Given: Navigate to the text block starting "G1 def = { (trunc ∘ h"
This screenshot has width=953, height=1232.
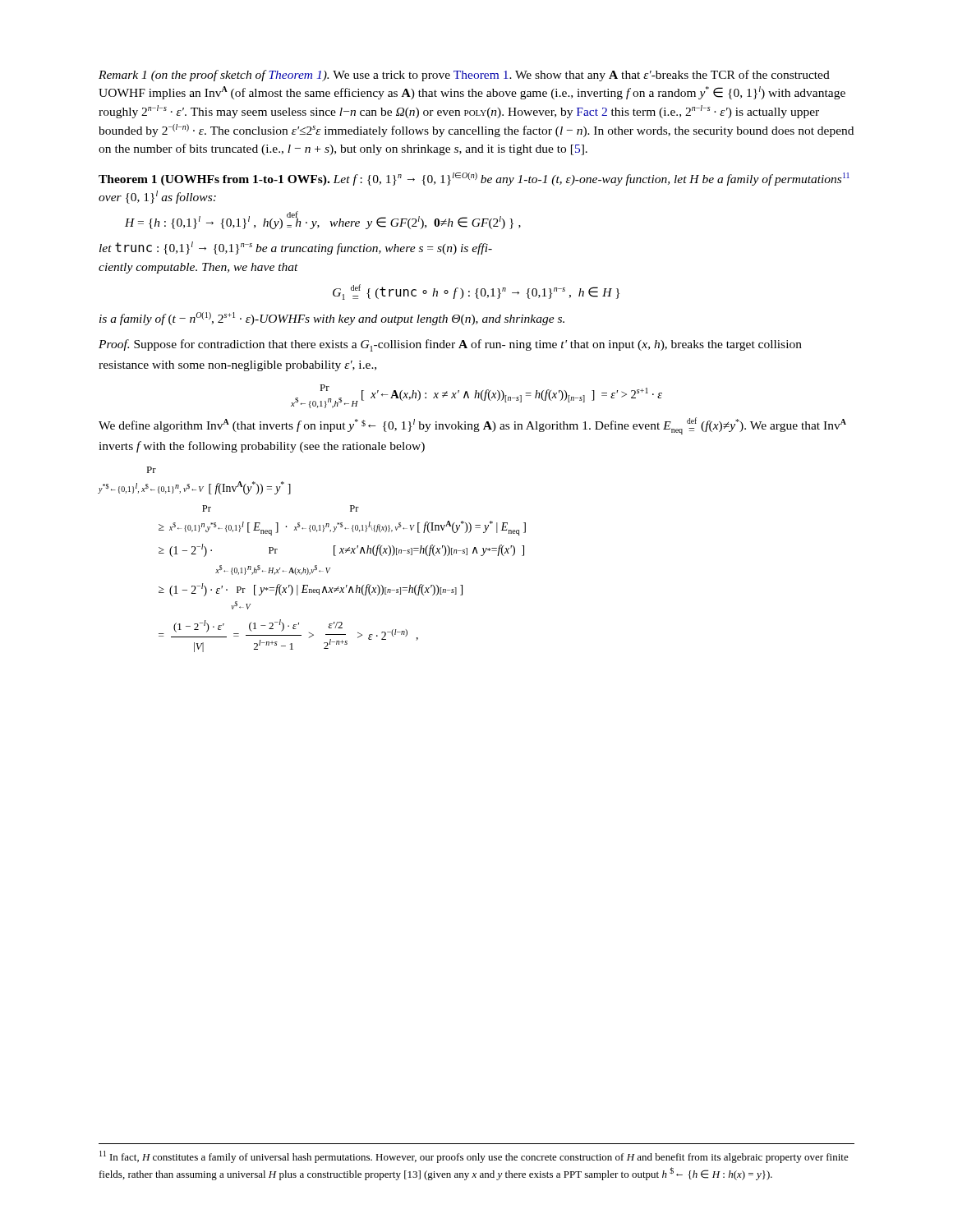Looking at the screenshot, I should (476, 293).
